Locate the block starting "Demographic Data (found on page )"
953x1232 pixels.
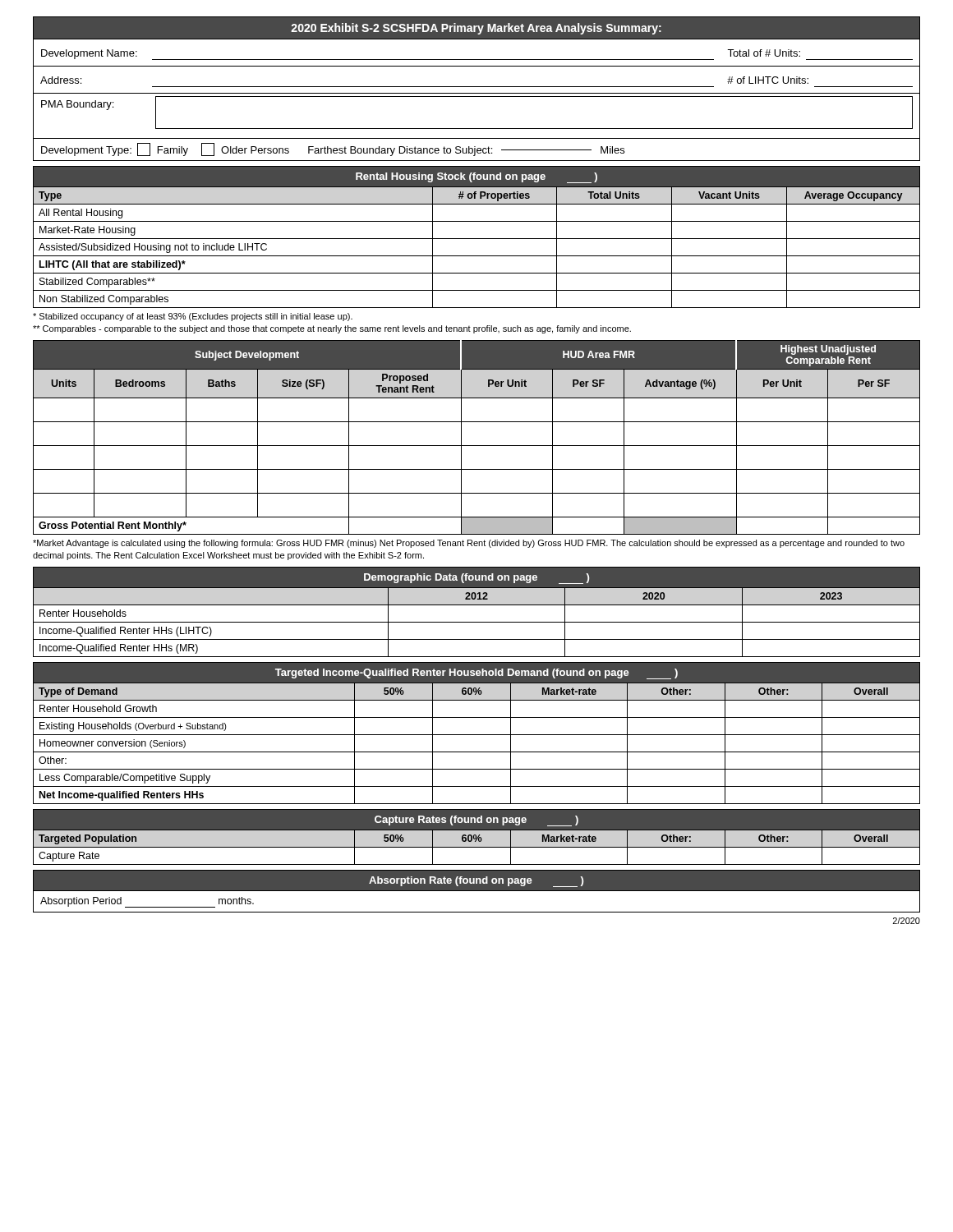pos(476,577)
